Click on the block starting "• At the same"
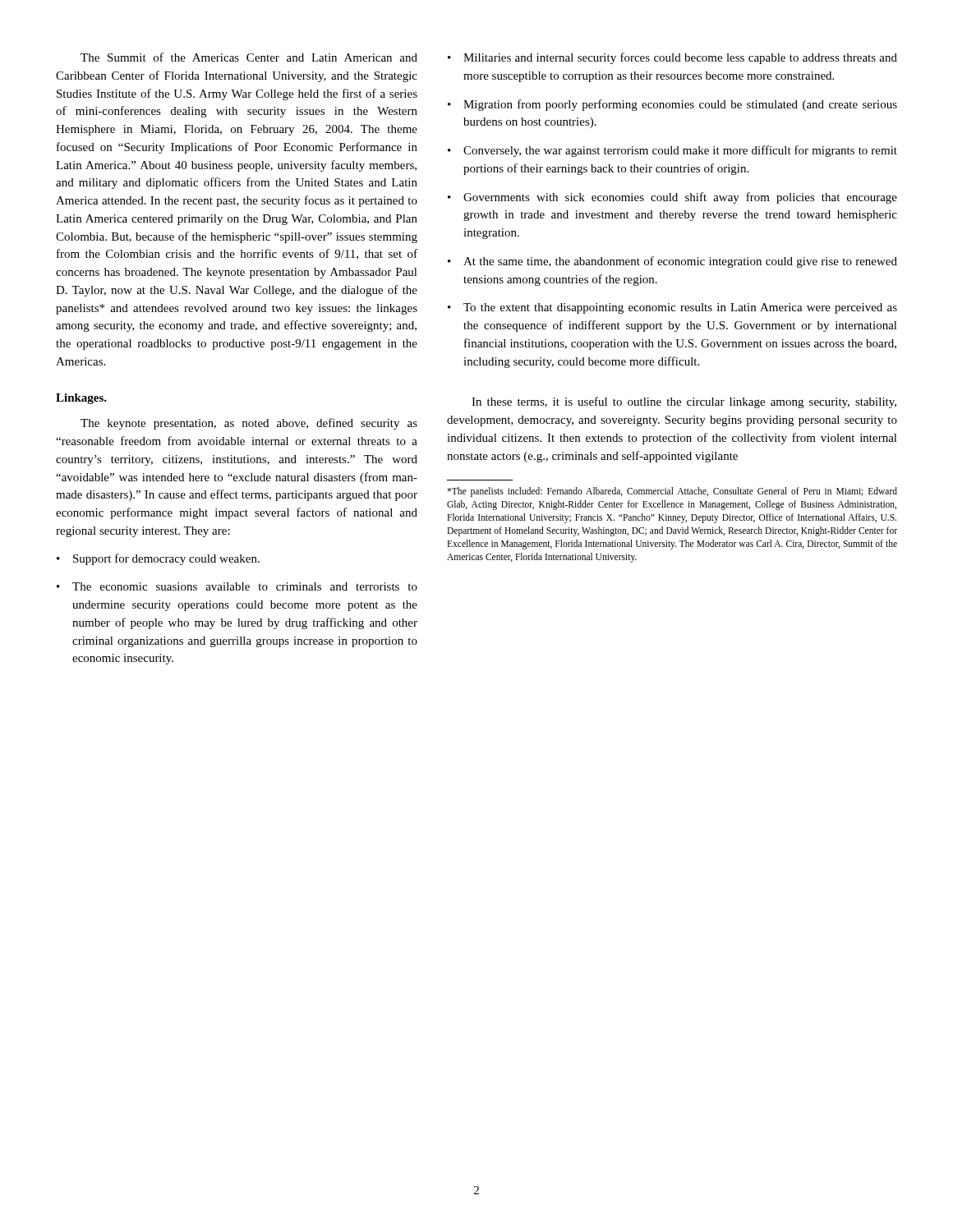The height and width of the screenshot is (1232, 953). click(672, 271)
